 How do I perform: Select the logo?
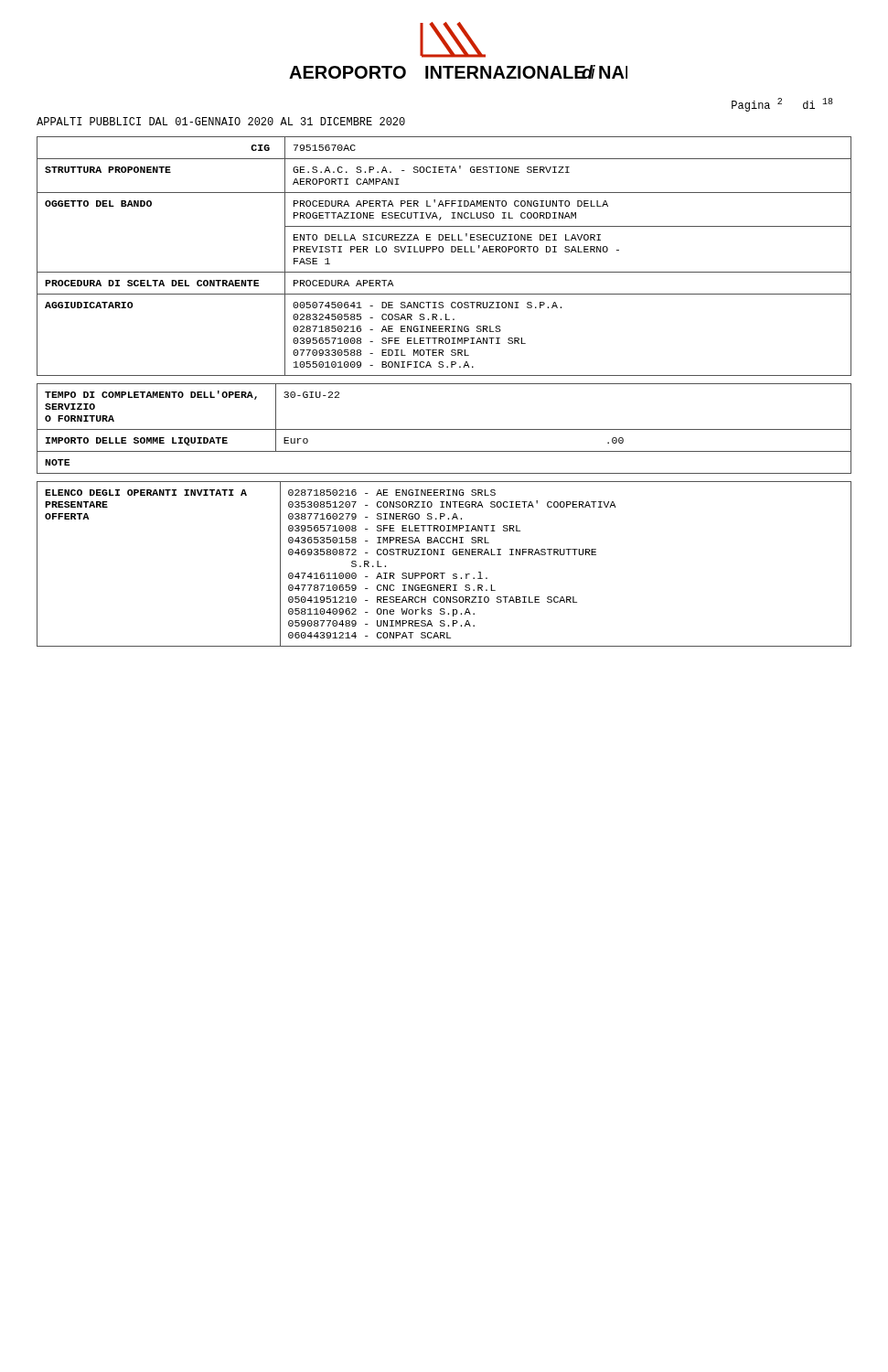(x=444, y=47)
